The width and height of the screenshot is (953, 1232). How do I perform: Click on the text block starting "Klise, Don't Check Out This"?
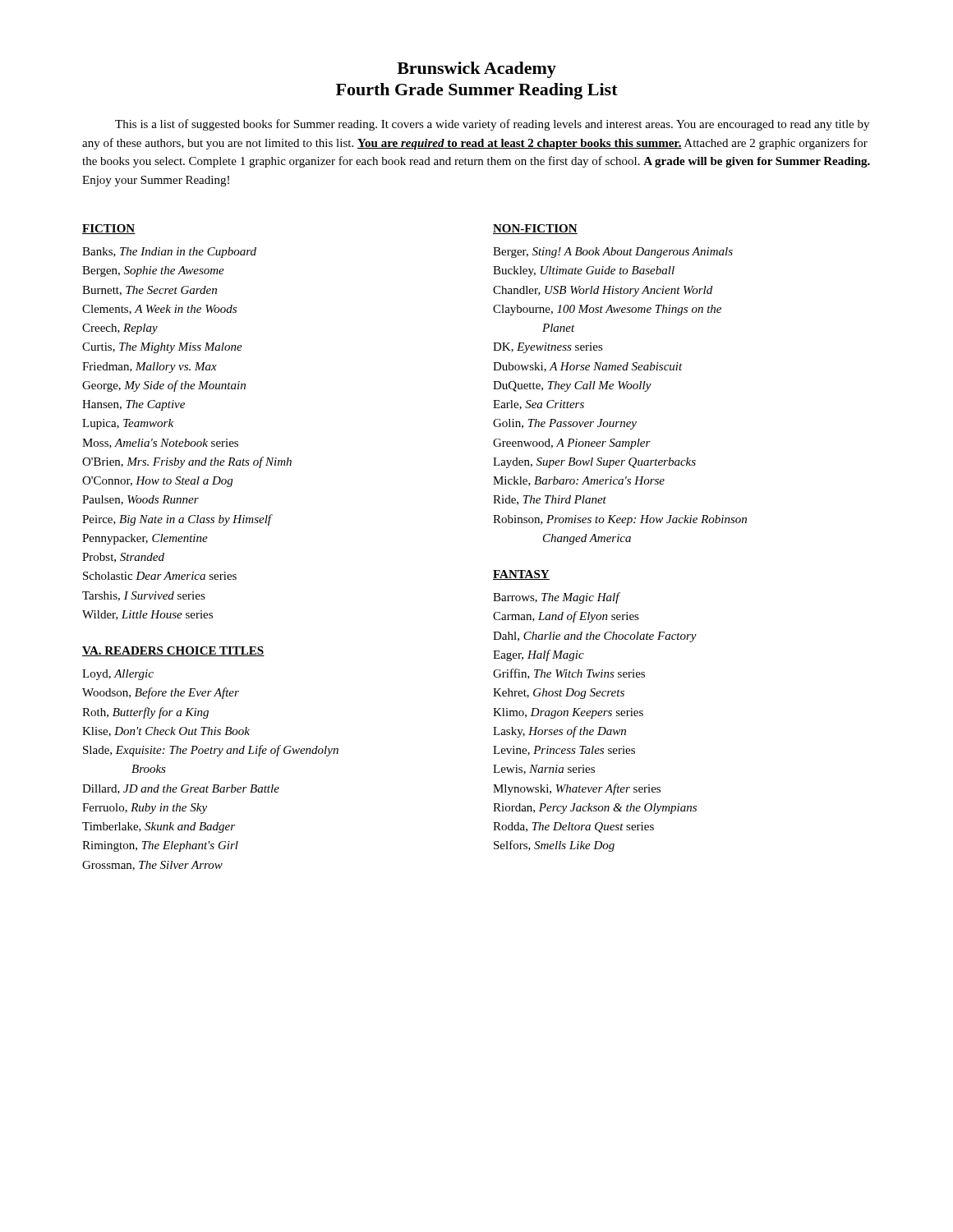[x=166, y=731]
